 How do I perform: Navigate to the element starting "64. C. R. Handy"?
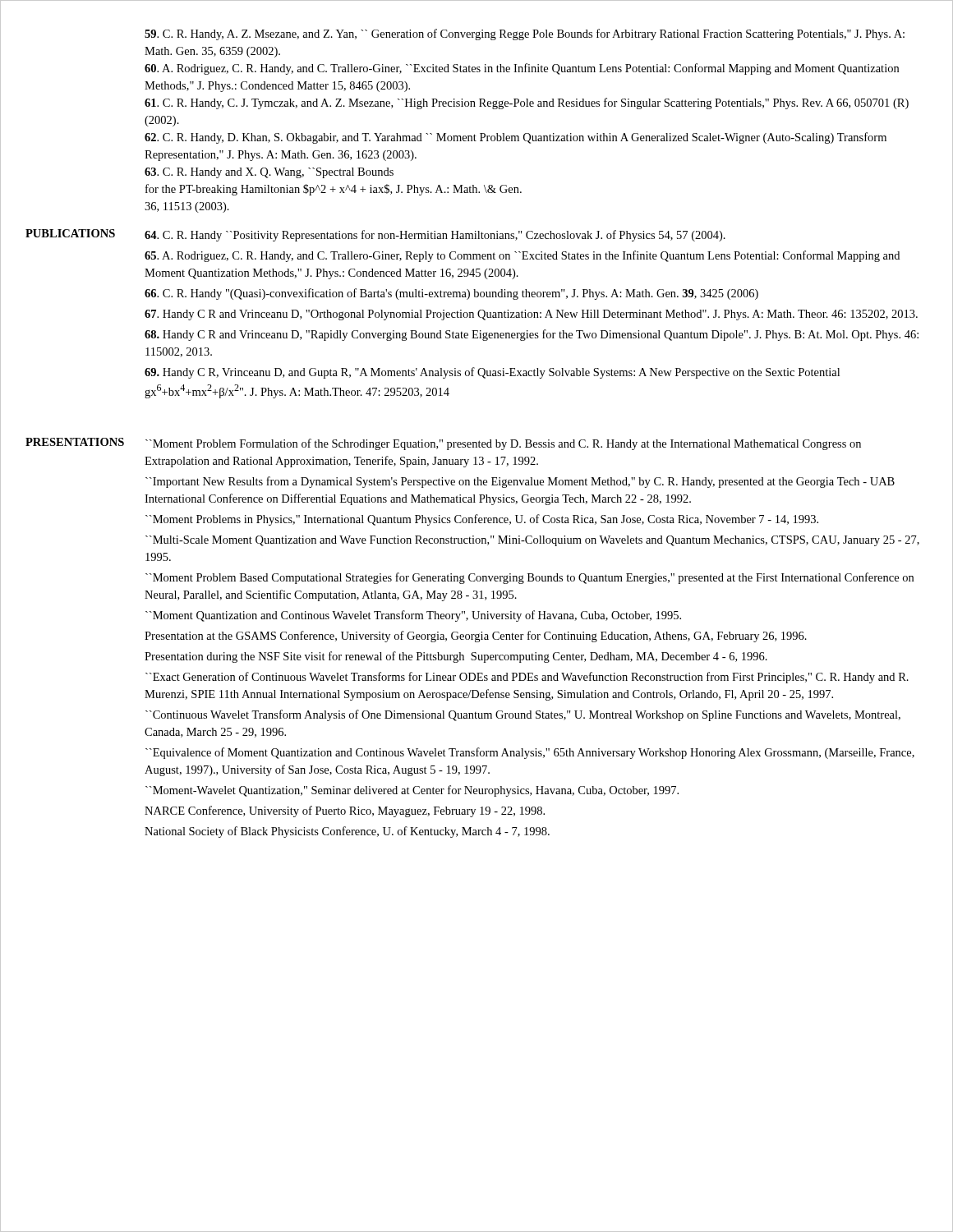click(435, 235)
